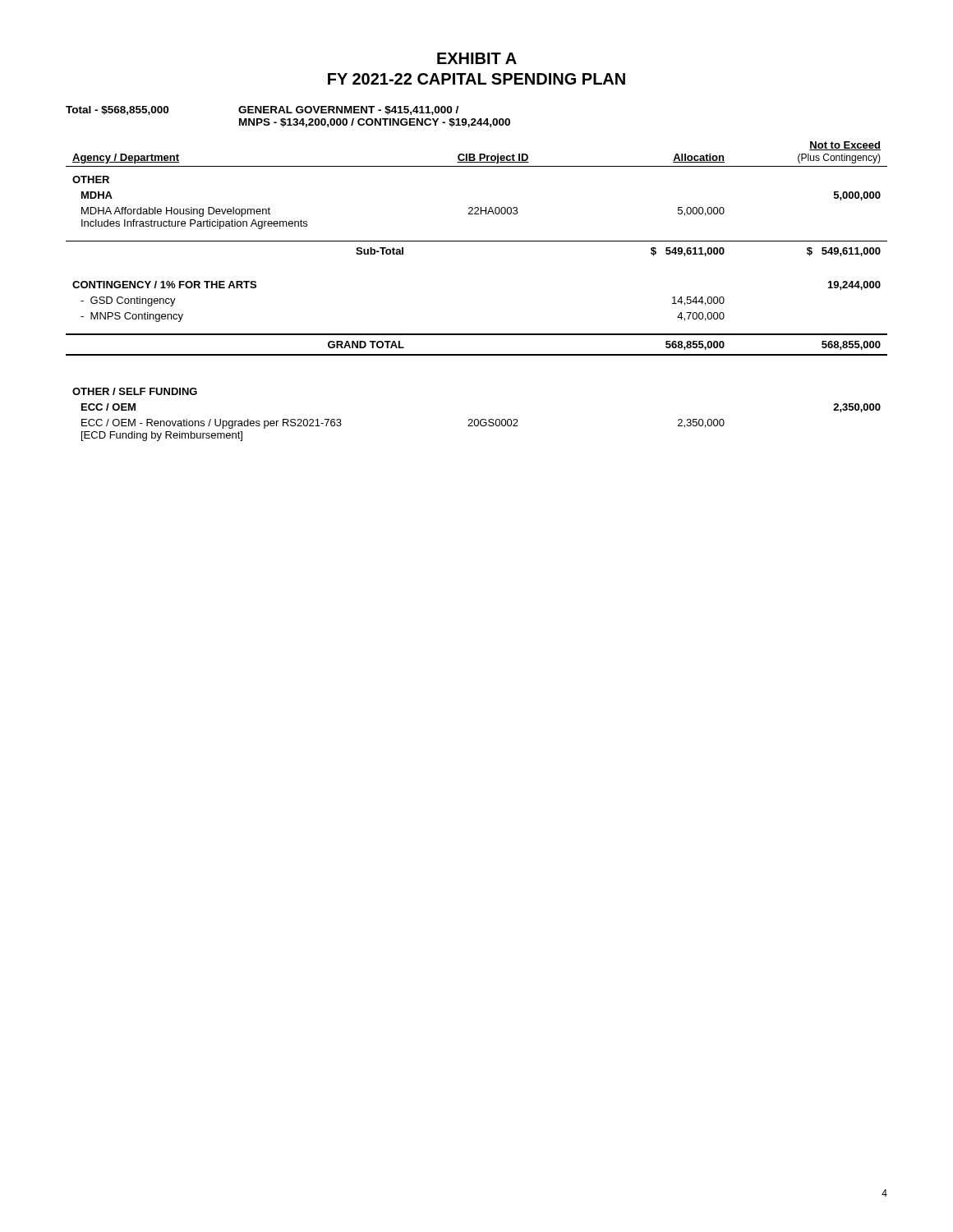Click the title that begins "EXHIBIT A FY 2021-22 CAPITAL SPENDING"
The image size is (953, 1232).
[x=476, y=69]
